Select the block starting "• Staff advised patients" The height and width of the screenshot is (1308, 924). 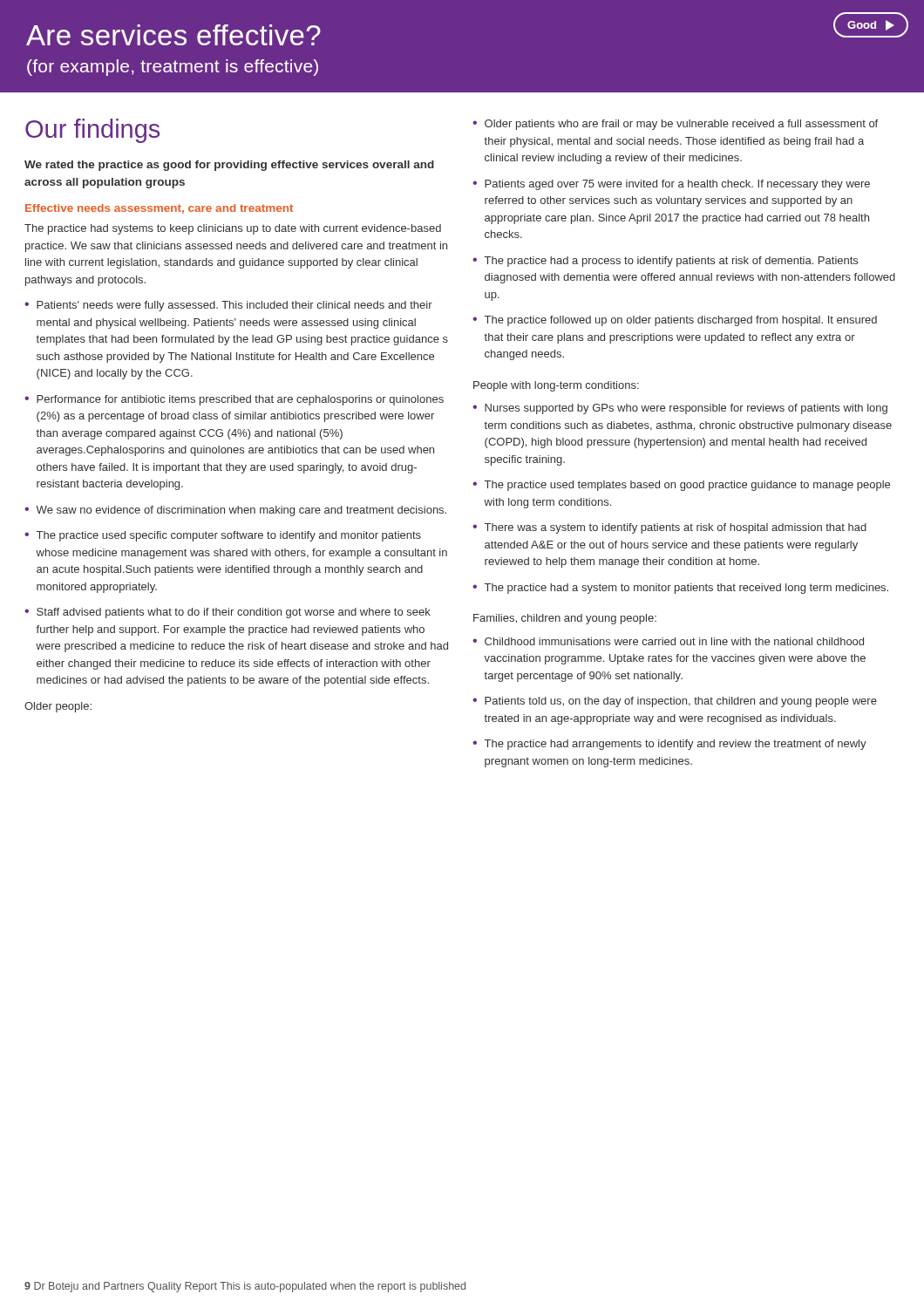pyautogui.click(x=237, y=646)
